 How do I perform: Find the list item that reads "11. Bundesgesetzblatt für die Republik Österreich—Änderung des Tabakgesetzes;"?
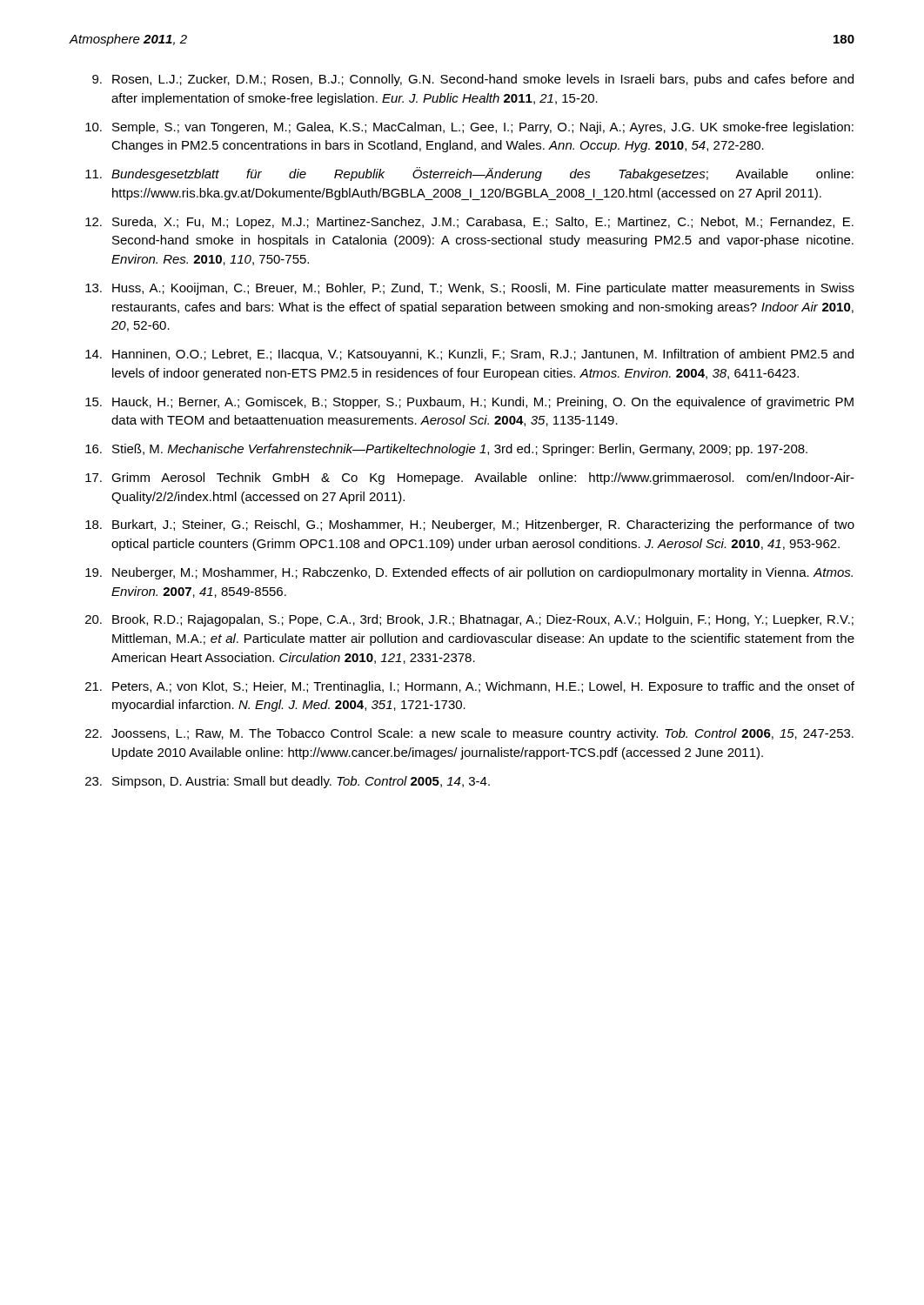tap(462, 183)
